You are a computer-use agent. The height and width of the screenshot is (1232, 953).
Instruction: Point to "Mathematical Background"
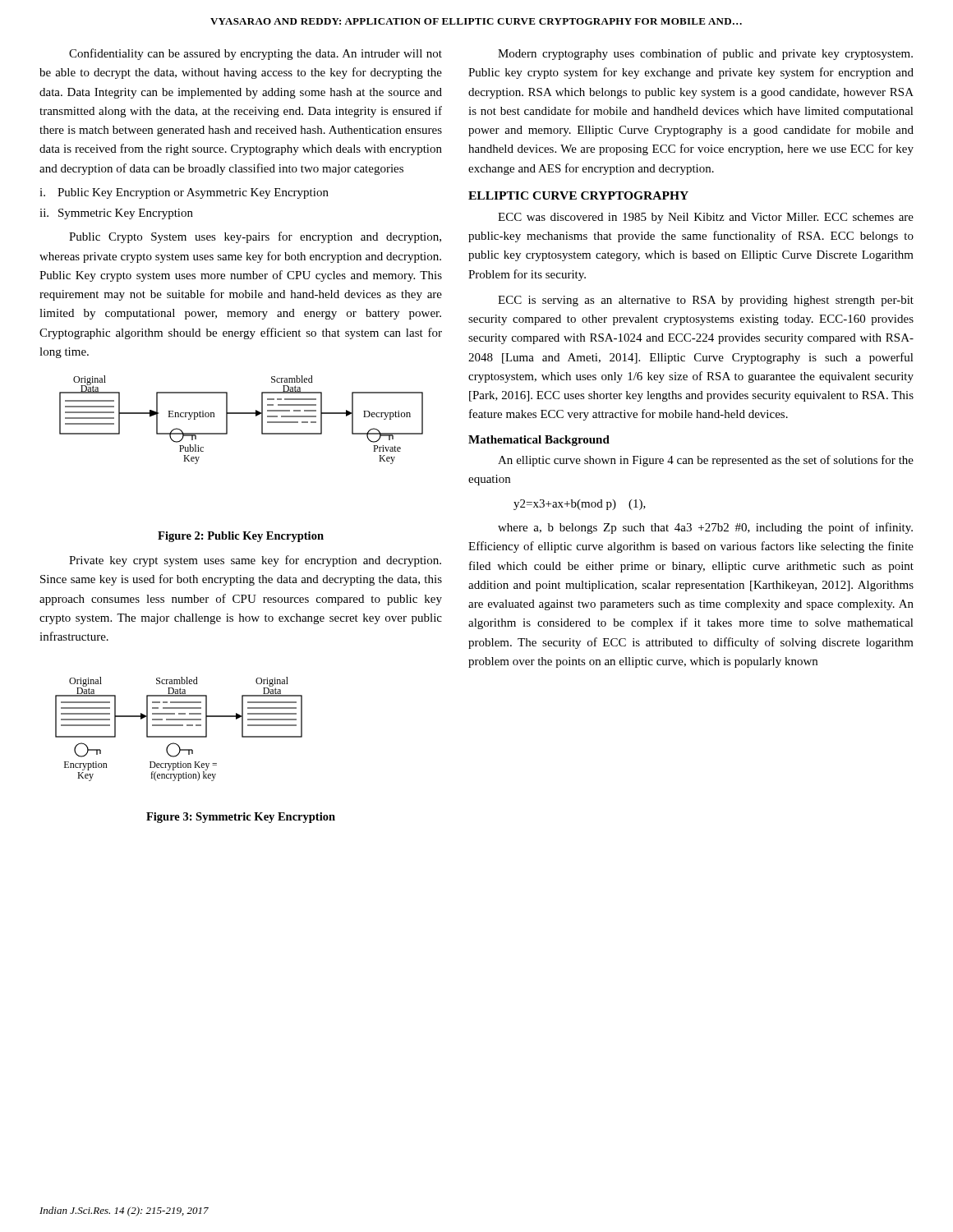(x=539, y=439)
